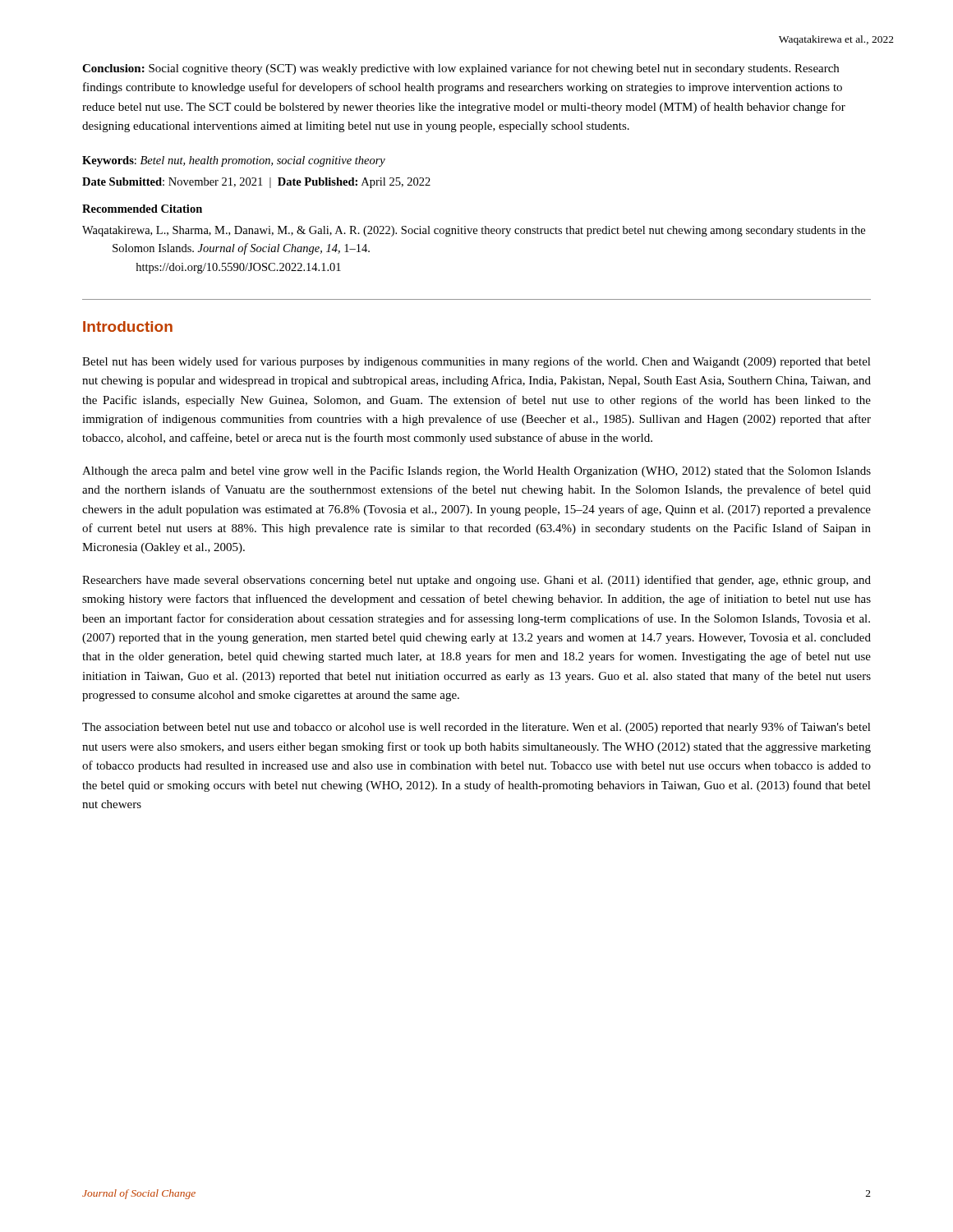Locate the element starting "Waqatakirewa, L., Sharma, M.,"

[x=474, y=231]
